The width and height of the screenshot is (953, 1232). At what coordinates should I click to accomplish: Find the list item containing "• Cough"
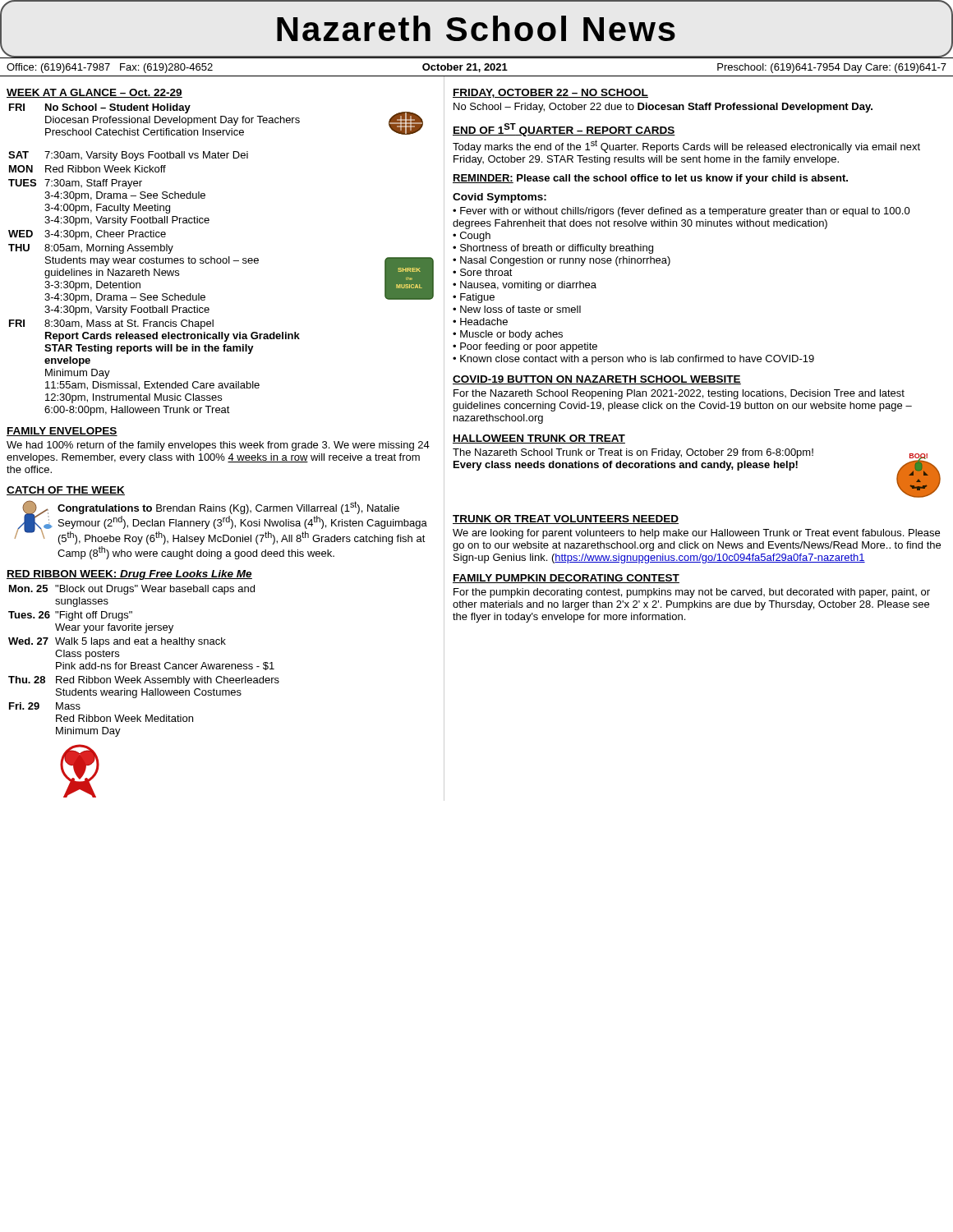click(x=472, y=235)
